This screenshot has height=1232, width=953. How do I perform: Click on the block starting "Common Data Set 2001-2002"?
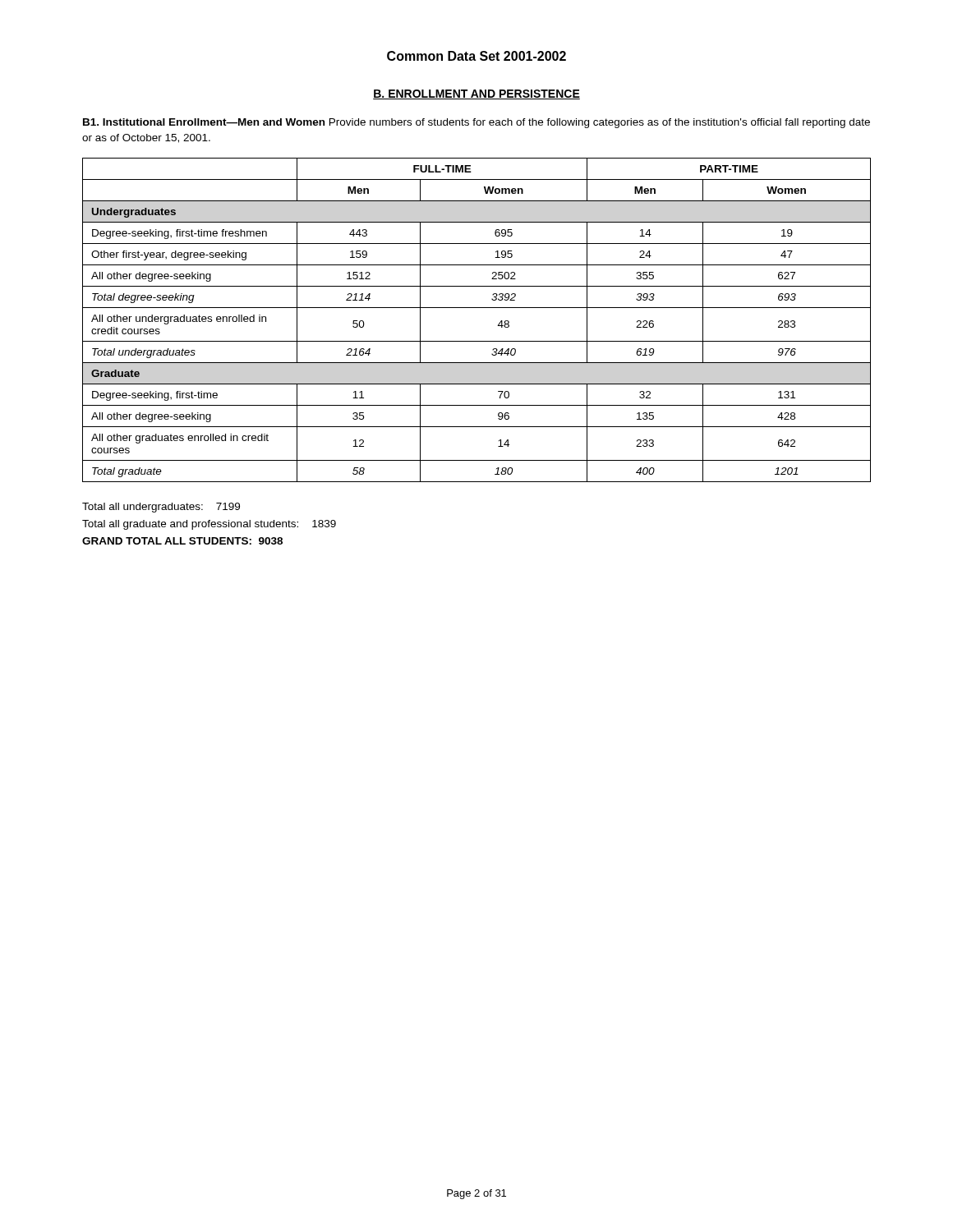(476, 56)
